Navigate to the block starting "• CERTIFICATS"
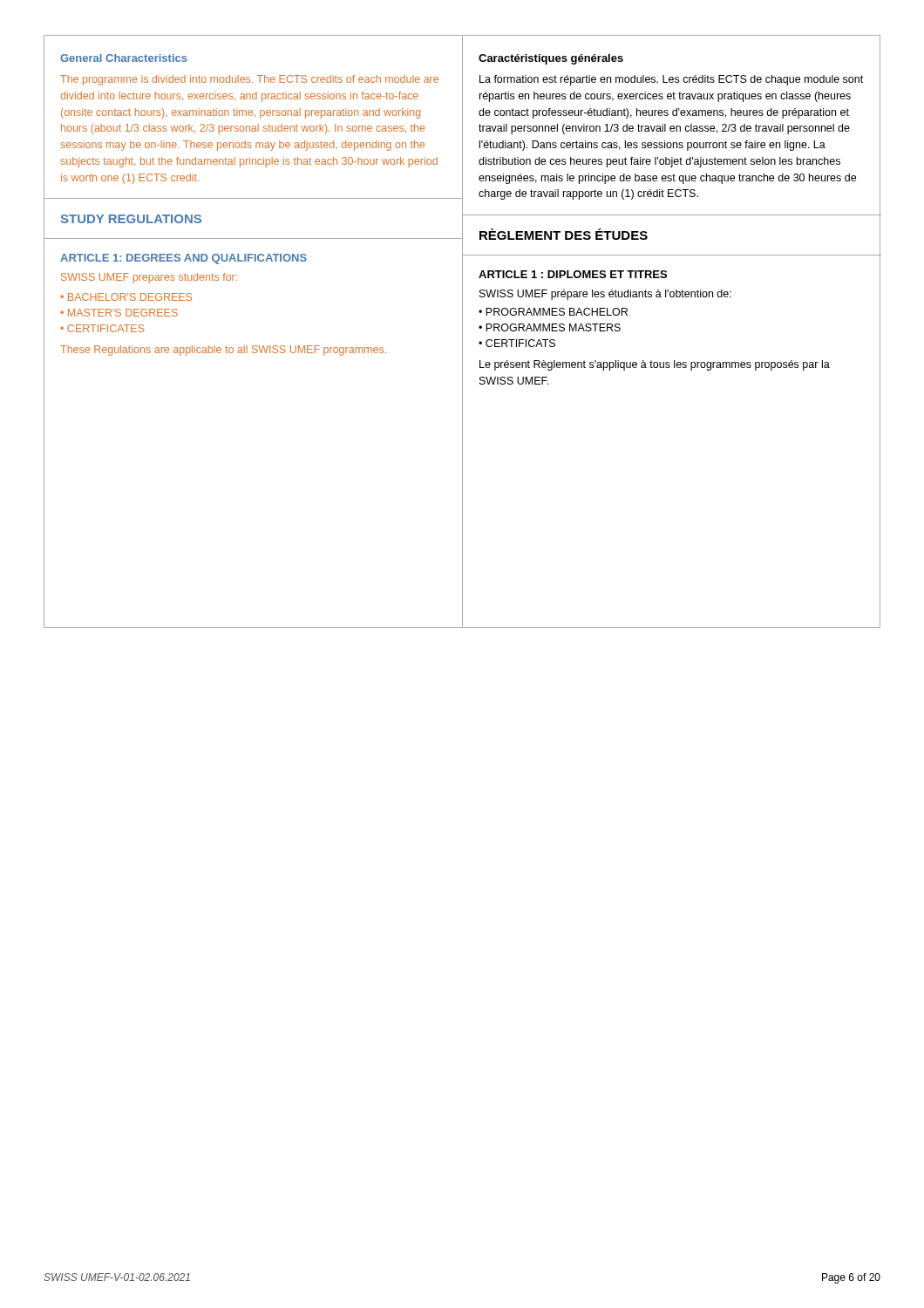The height and width of the screenshot is (1308, 924). pos(517,343)
